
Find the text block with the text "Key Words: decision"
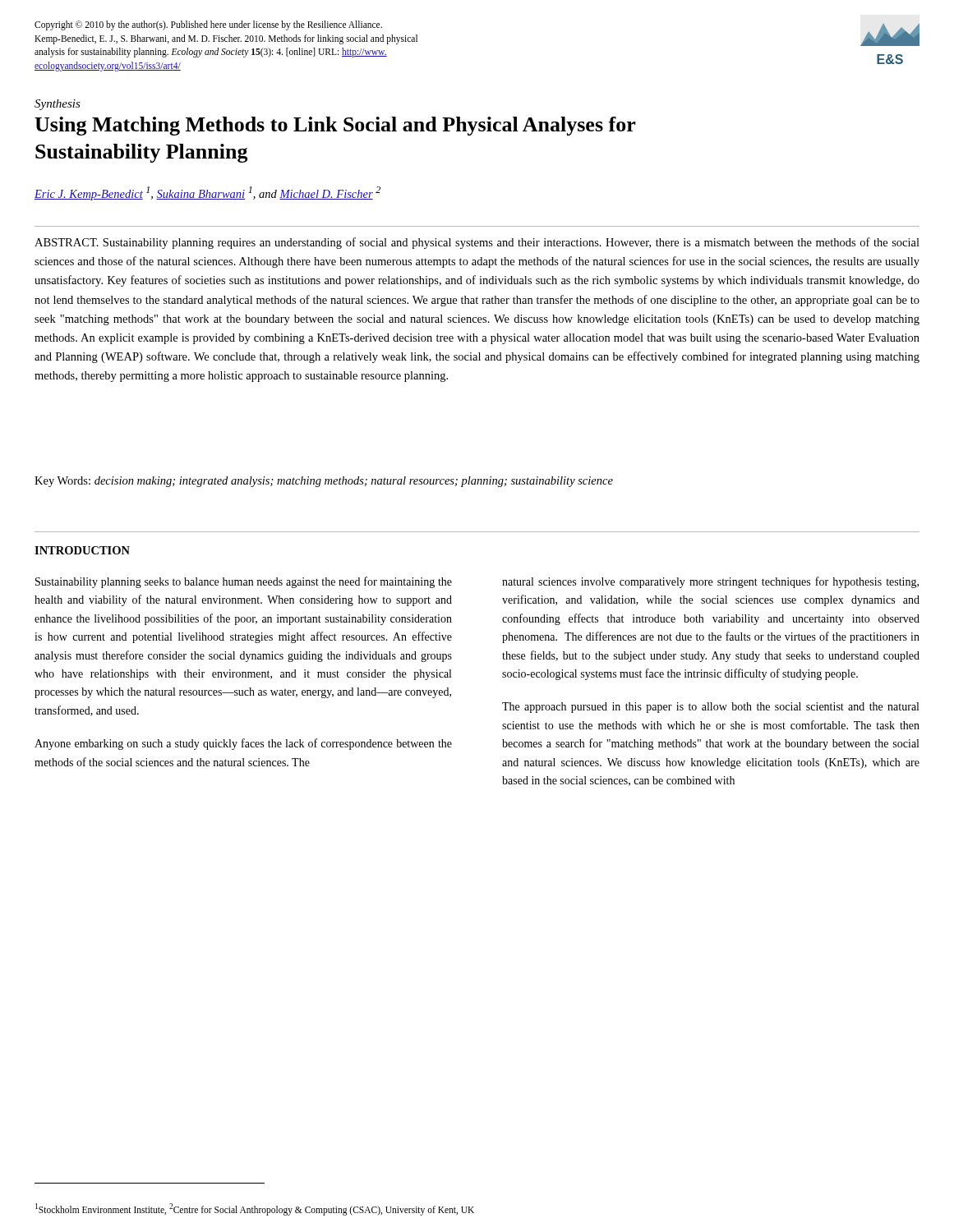324,480
